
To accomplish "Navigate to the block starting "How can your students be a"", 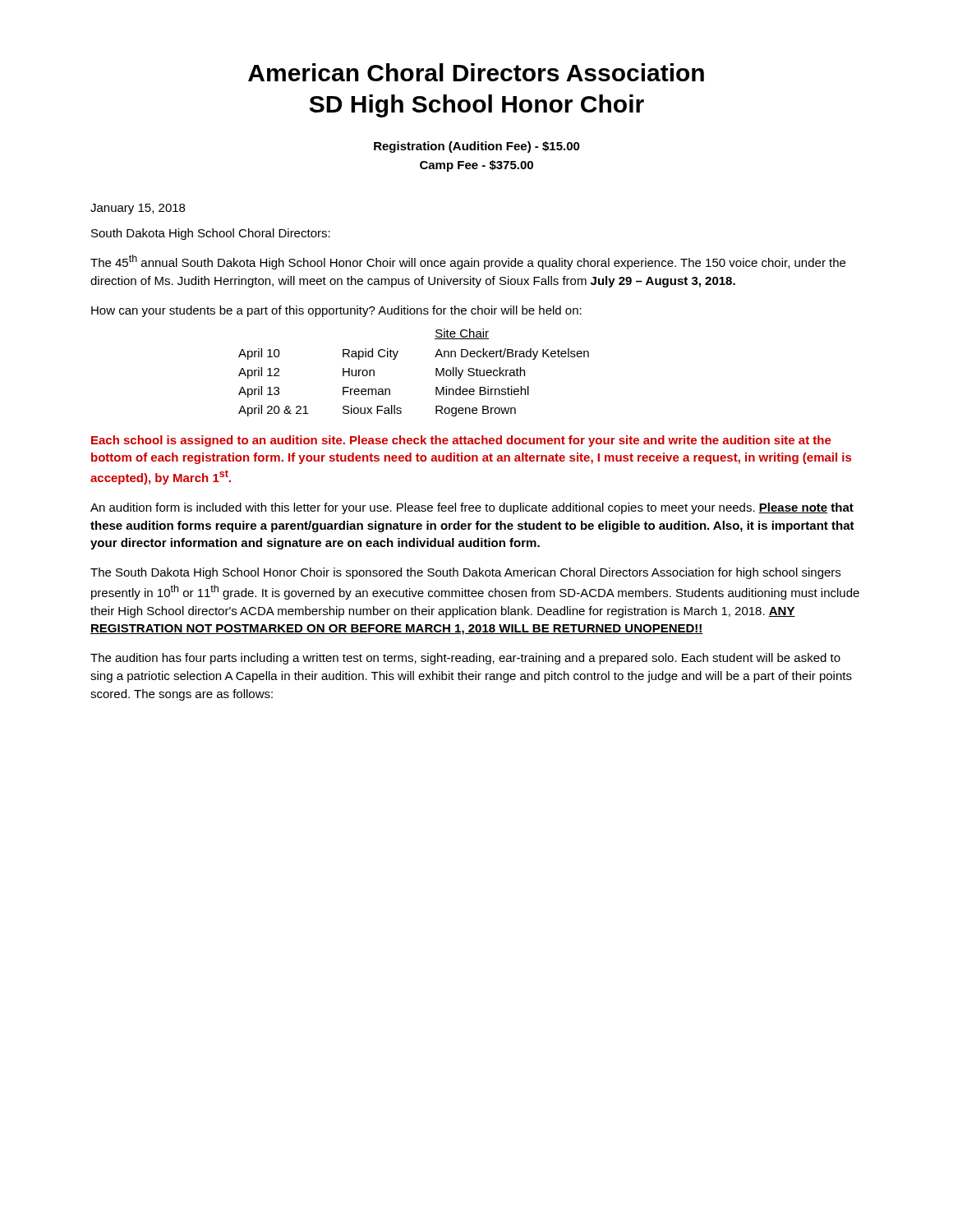I will (x=336, y=310).
